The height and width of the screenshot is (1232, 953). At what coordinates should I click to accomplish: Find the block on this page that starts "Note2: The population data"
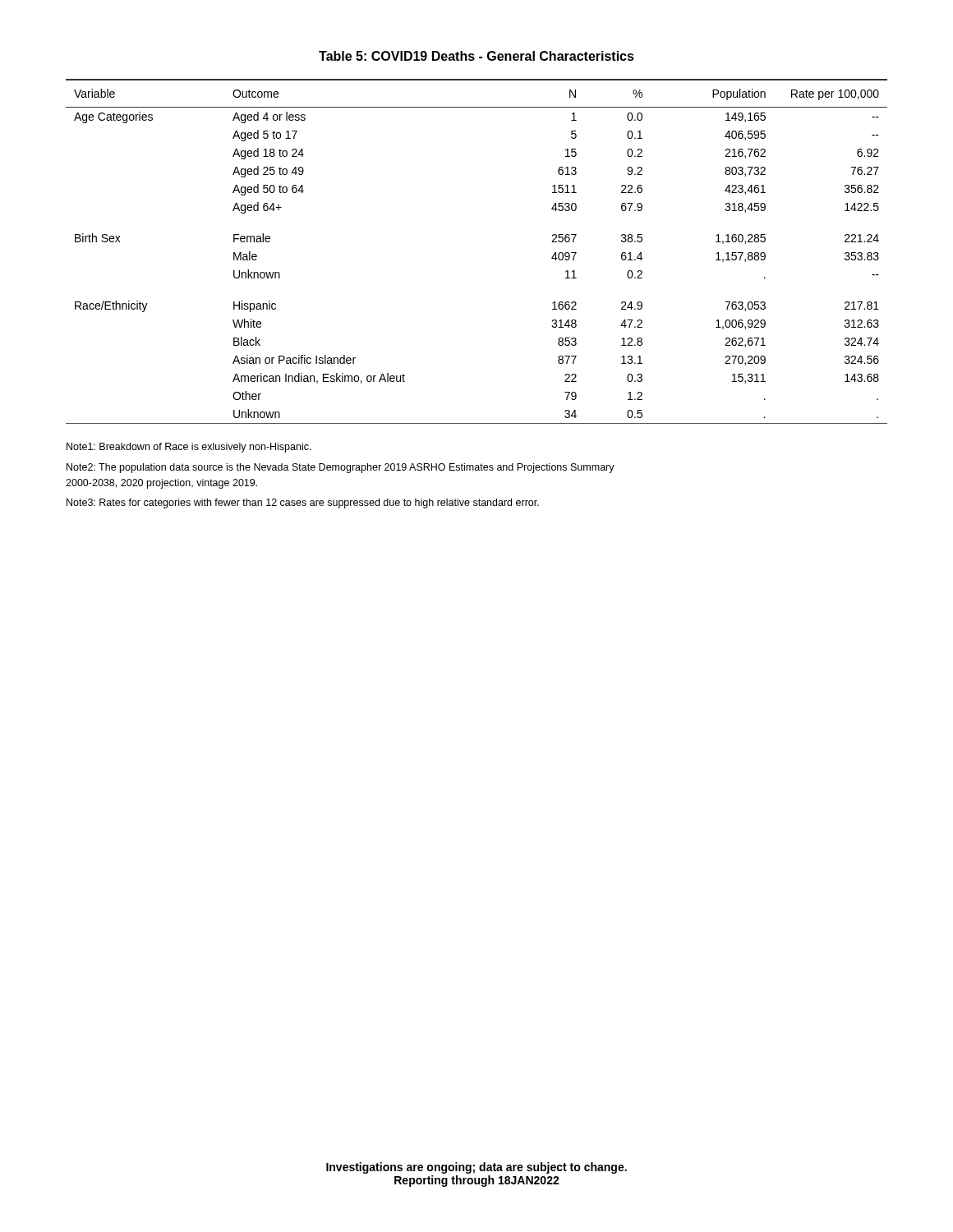340,475
